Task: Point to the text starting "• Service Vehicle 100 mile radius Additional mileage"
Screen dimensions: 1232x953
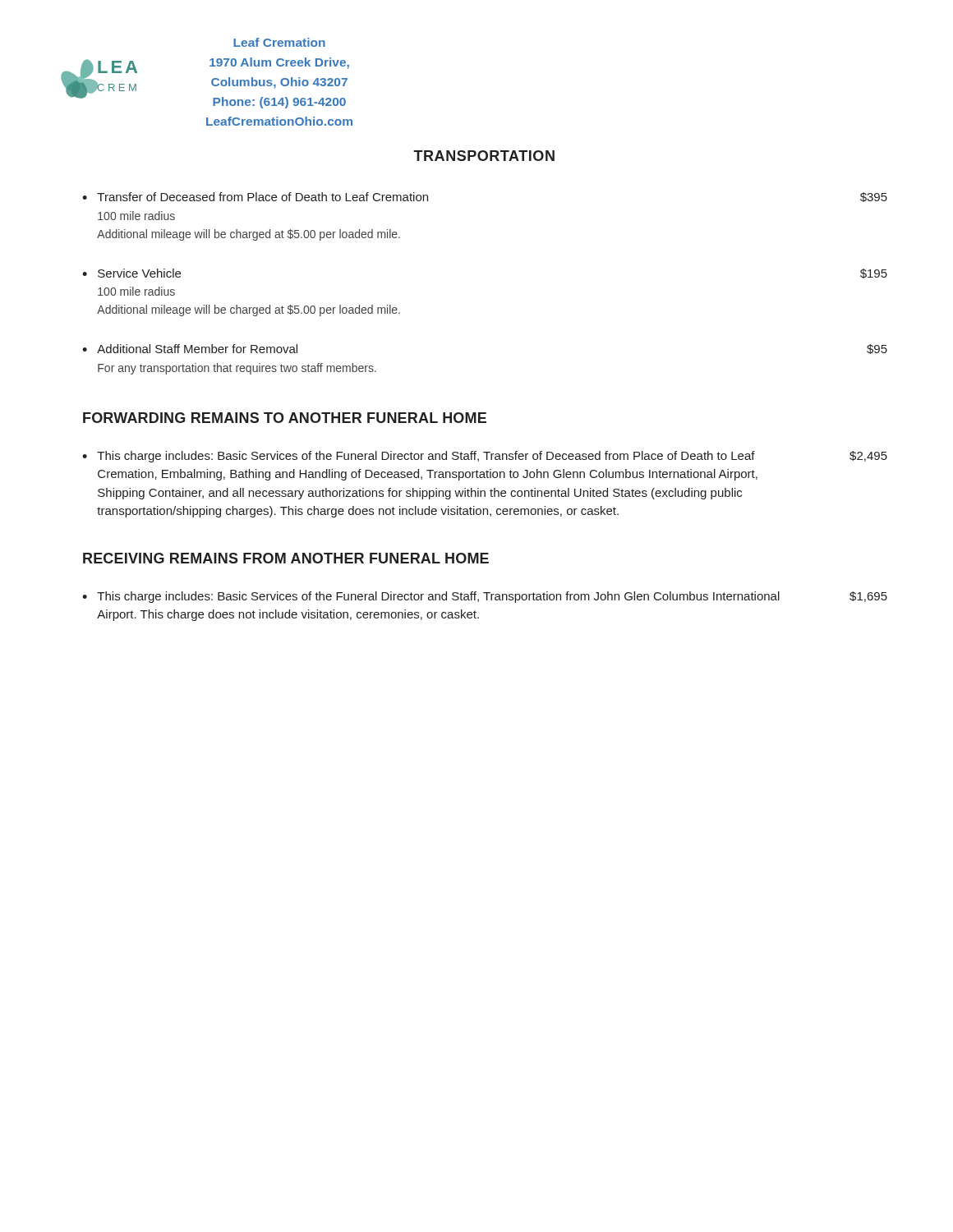Action: [132, 274]
